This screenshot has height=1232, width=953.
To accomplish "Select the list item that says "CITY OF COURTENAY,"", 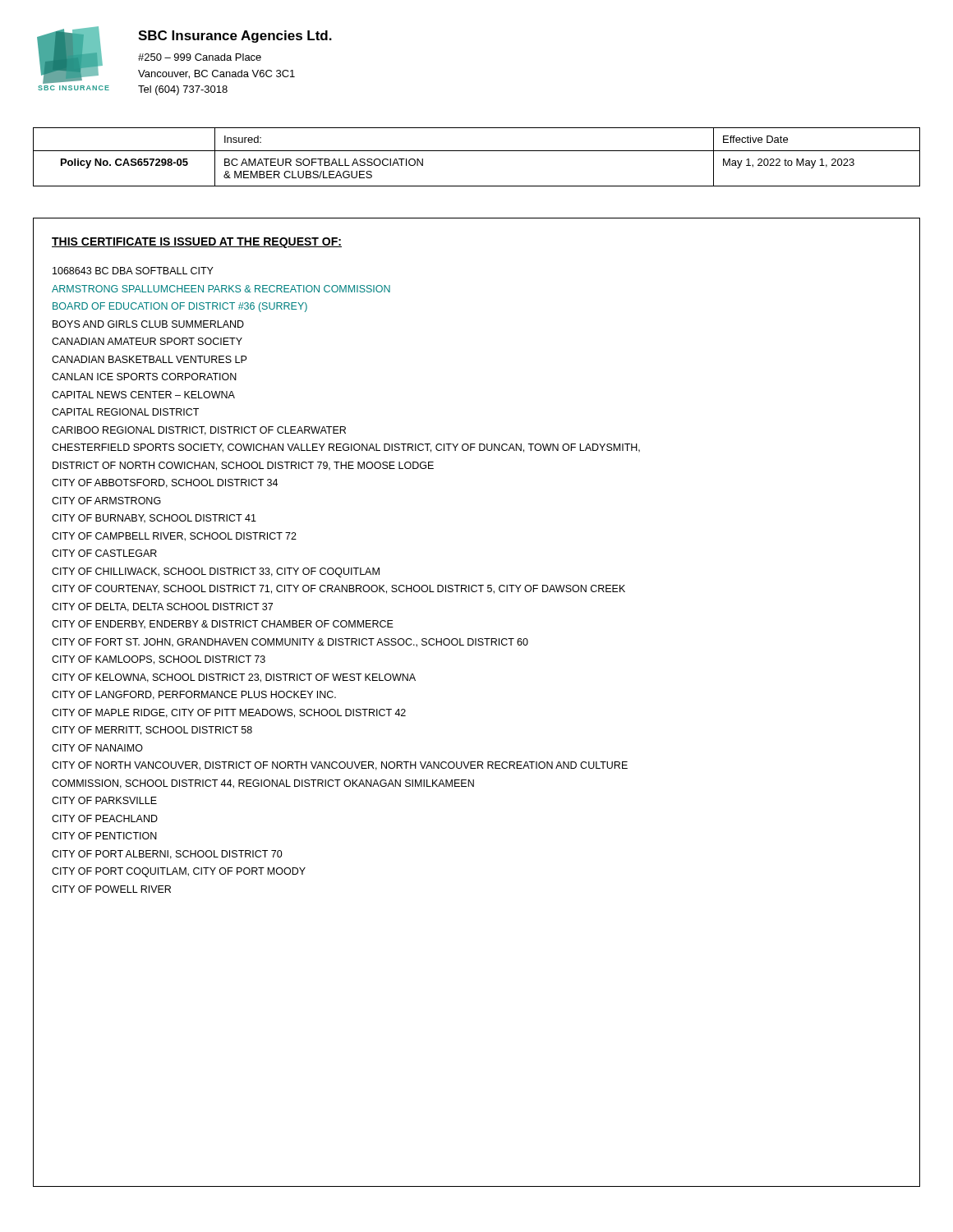I will click(x=339, y=589).
